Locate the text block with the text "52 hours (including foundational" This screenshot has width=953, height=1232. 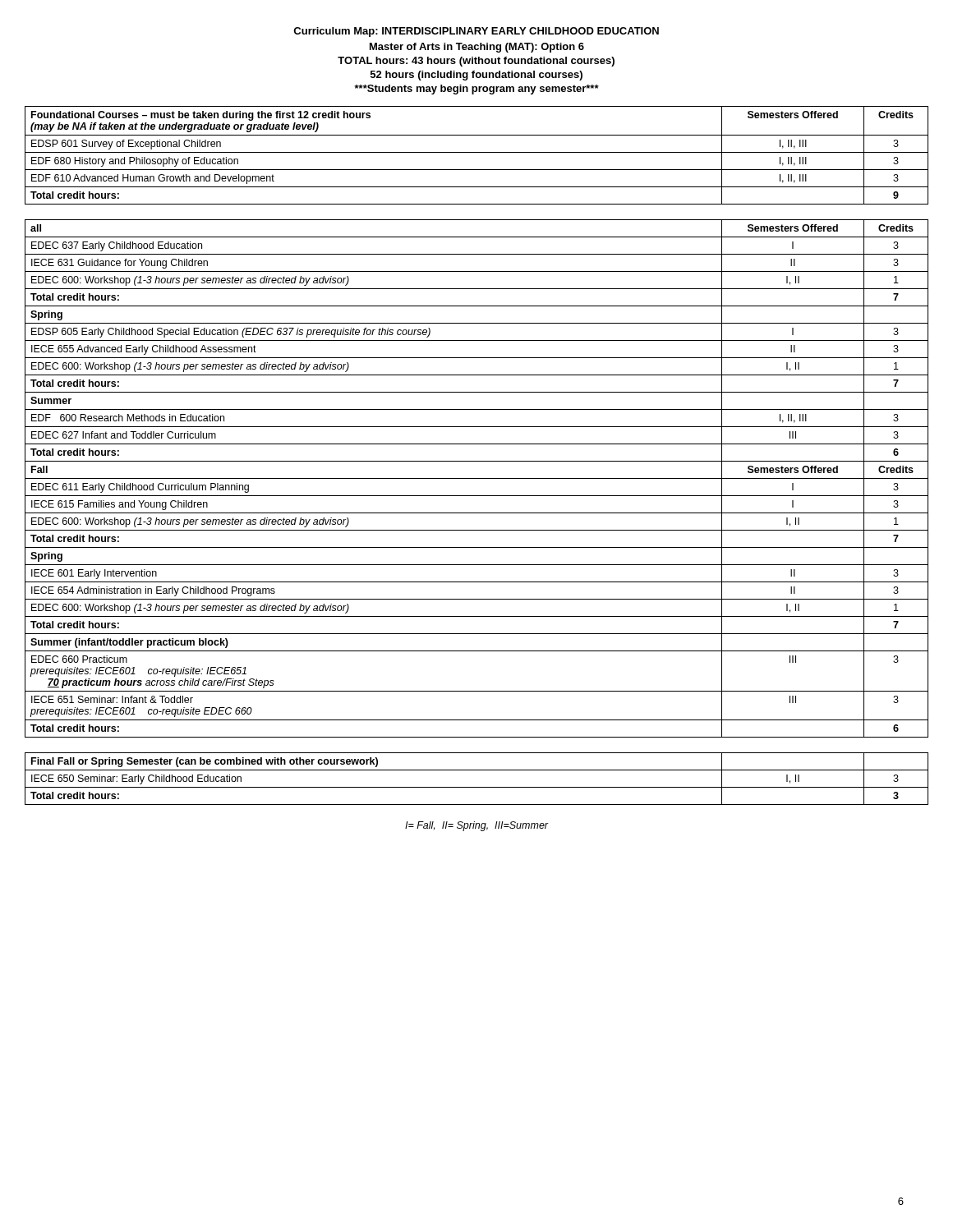476,74
